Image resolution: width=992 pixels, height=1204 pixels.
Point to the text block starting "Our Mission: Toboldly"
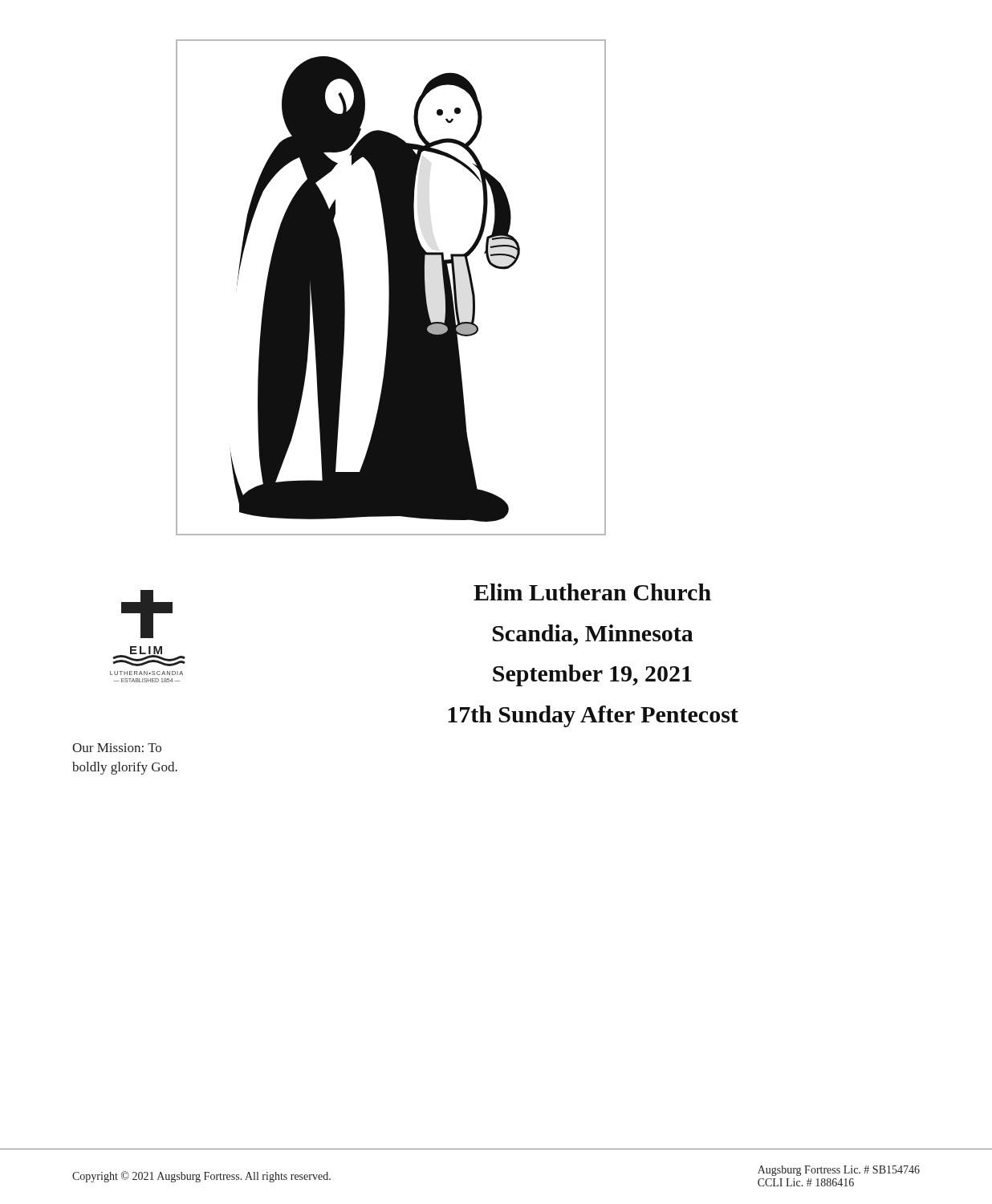click(125, 757)
